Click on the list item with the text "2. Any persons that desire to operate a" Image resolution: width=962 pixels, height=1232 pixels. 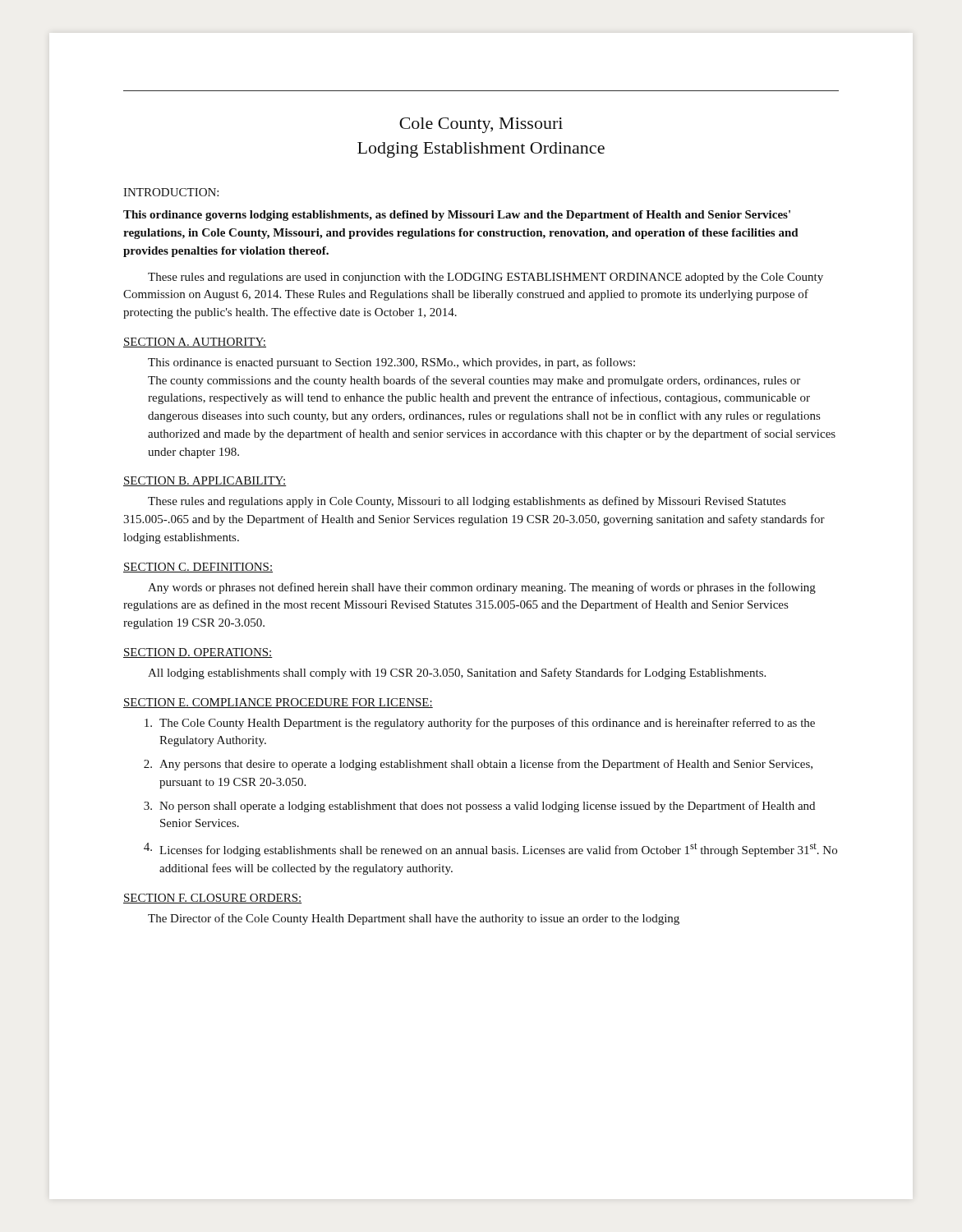pos(481,774)
